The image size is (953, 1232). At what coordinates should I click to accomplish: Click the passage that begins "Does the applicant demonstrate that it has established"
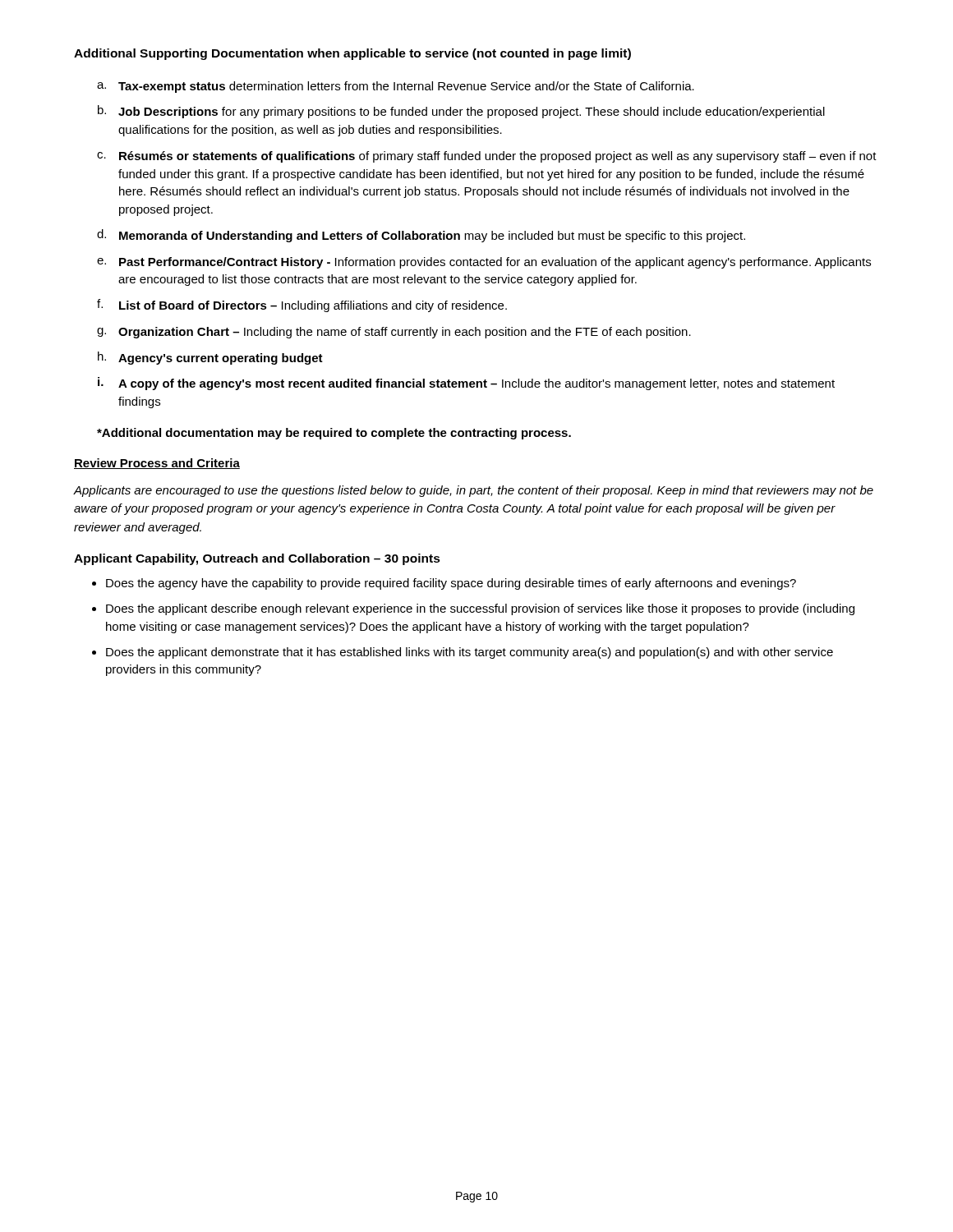492,661
